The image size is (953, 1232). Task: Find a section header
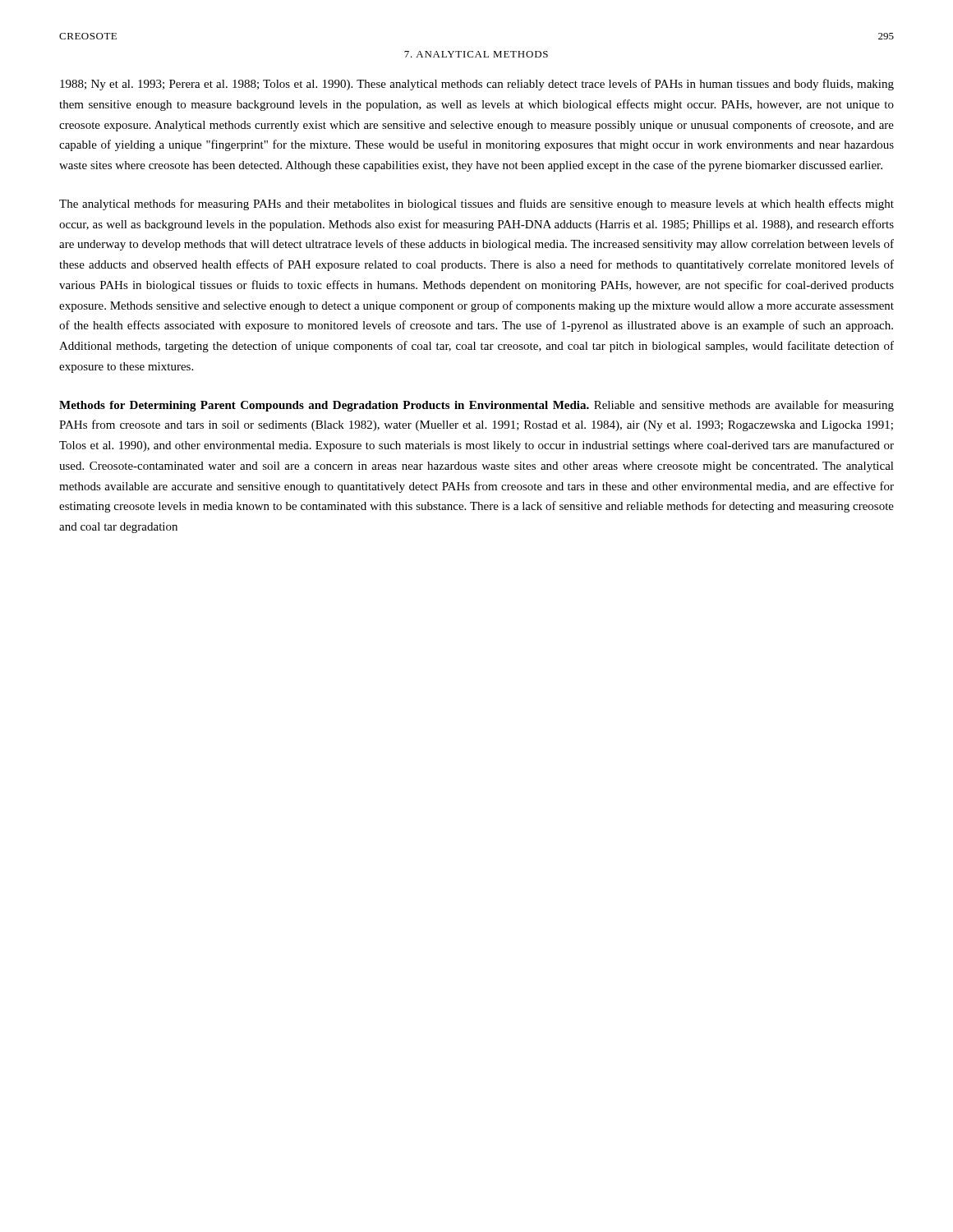(x=476, y=466)
